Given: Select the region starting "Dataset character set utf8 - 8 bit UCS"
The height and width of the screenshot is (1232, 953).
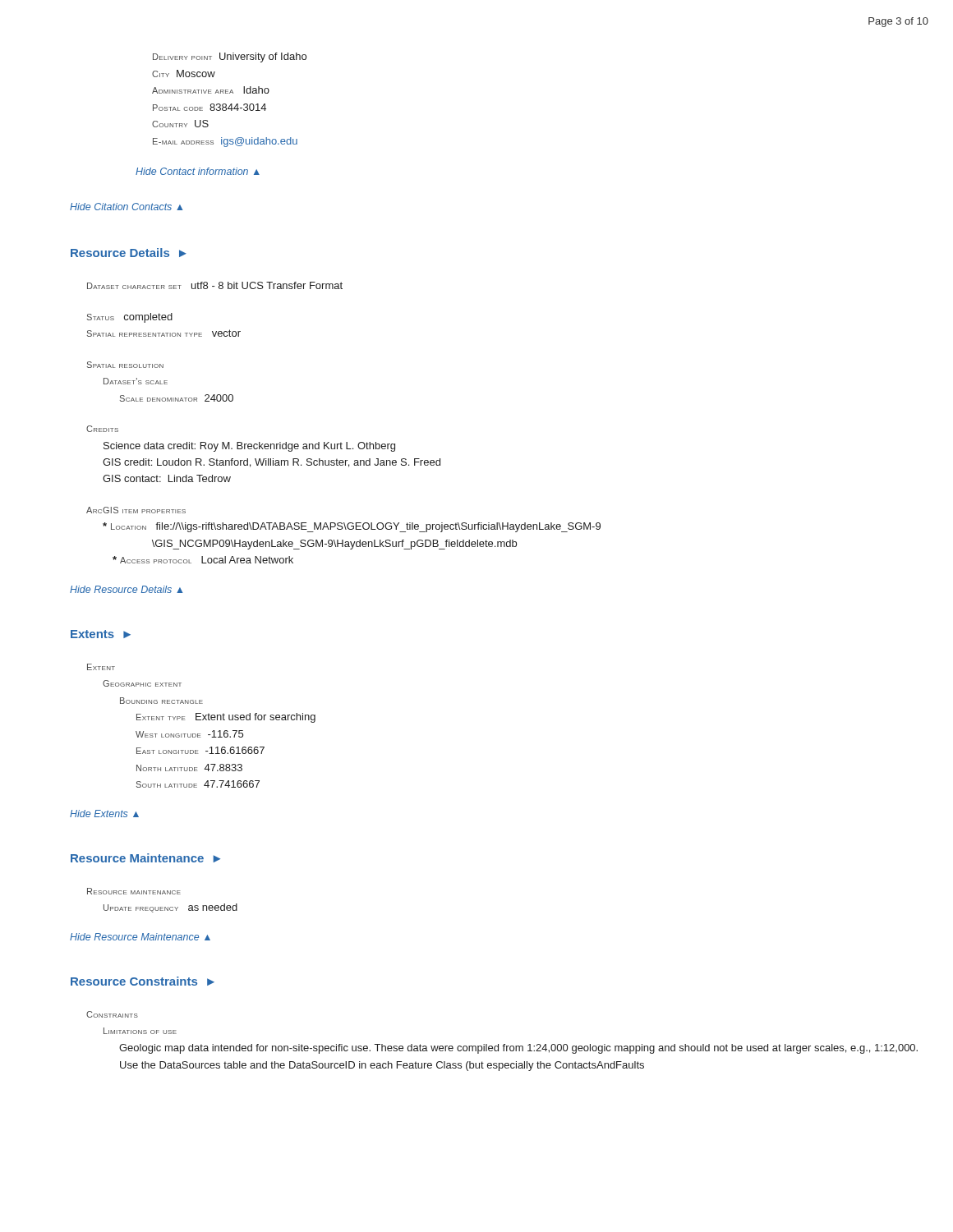Looking at the screenshot, I should [215, 285].
